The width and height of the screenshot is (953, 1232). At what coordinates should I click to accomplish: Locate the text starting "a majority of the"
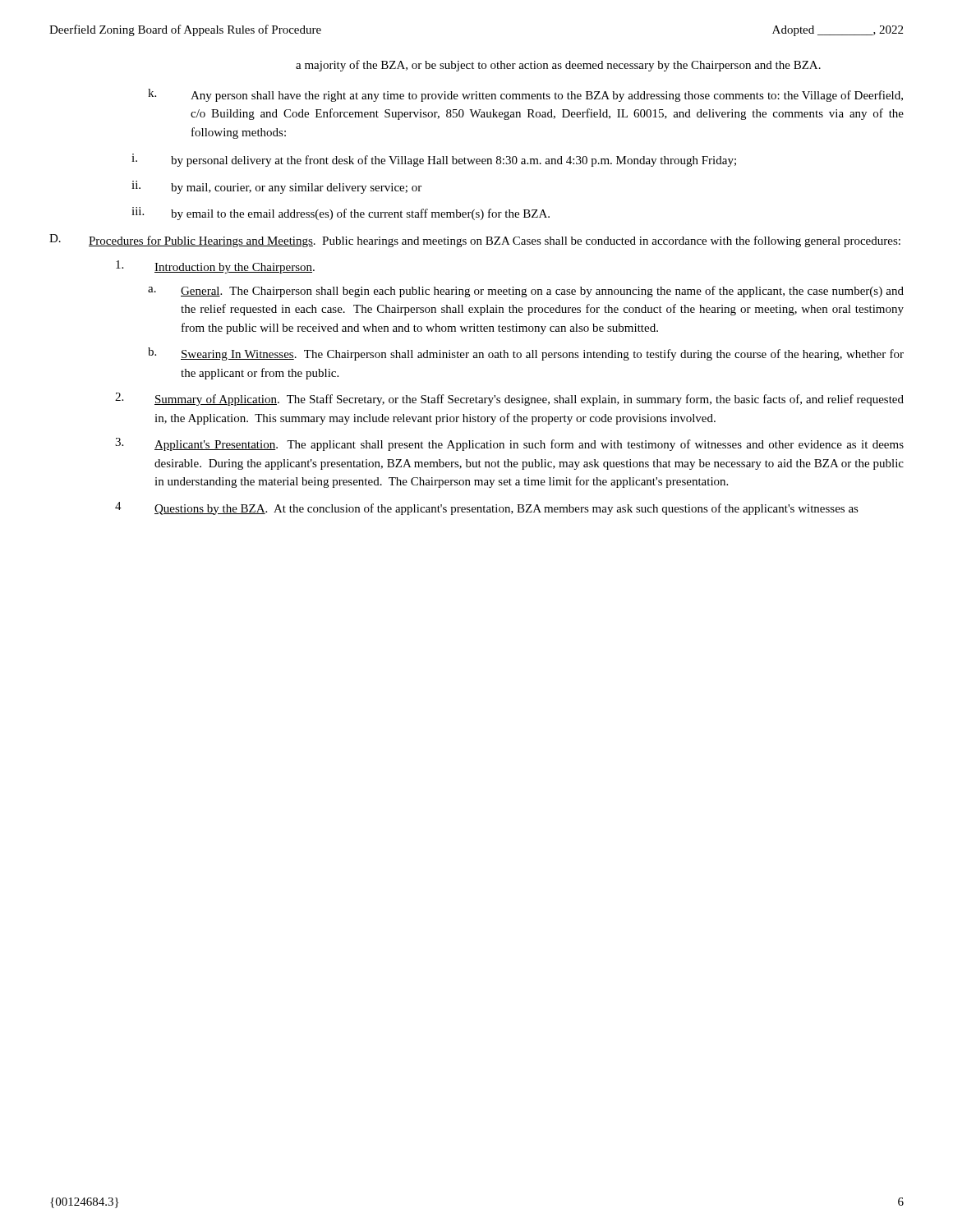coord(558,65)
